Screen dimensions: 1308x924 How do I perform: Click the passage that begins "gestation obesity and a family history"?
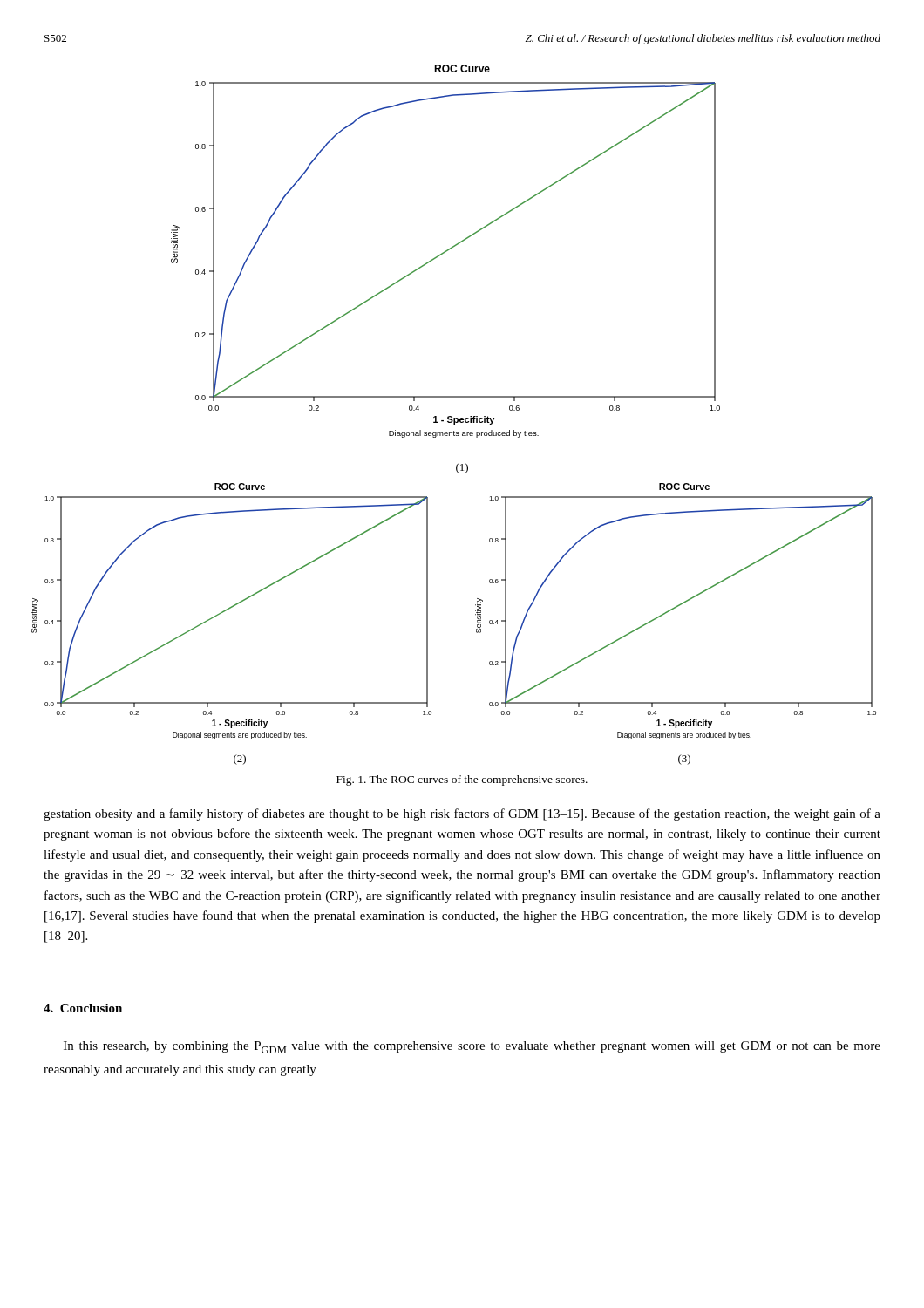pos(462,875)
